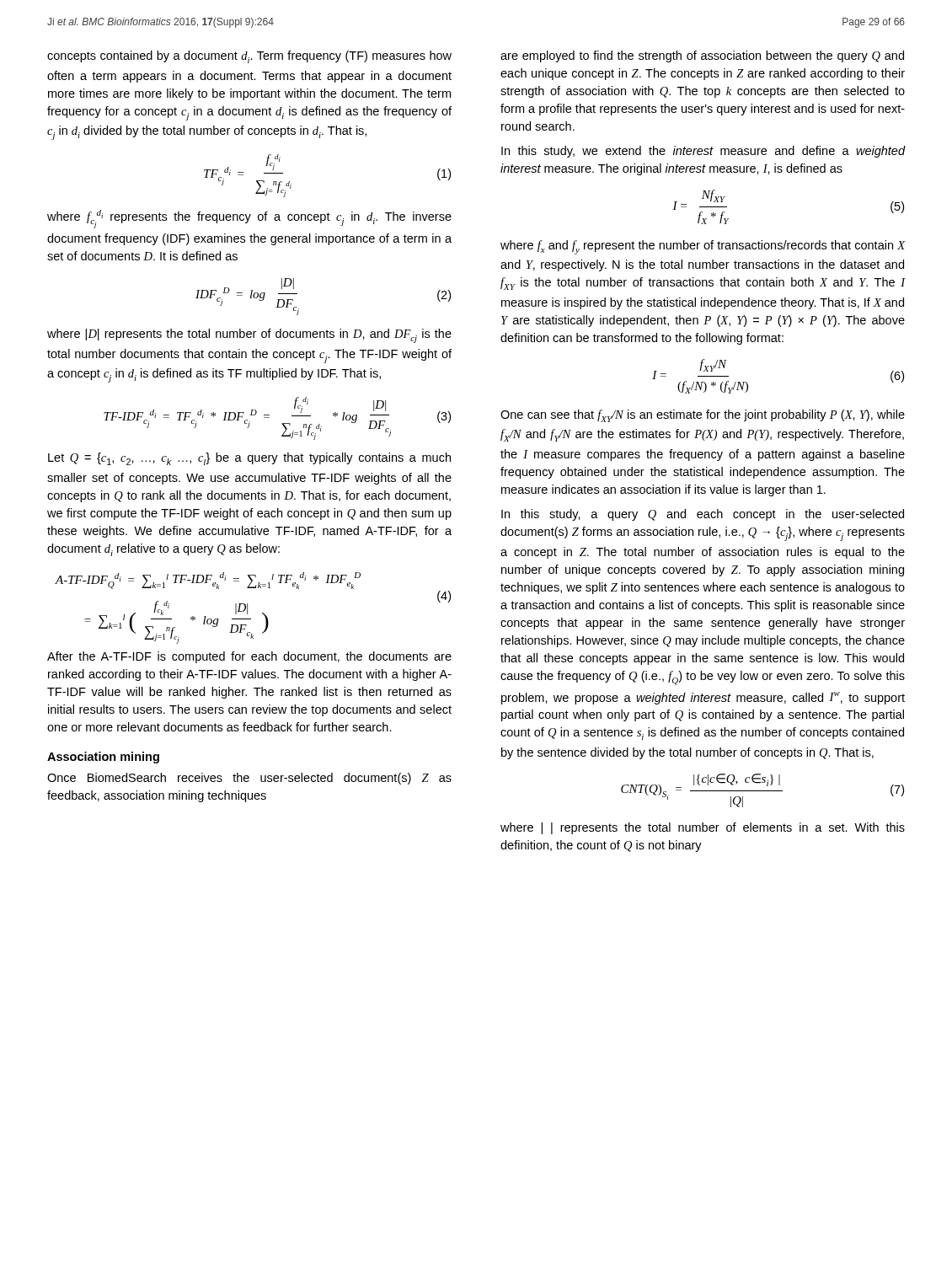Viewport: 952px width, 1264px height.
Task: Find the text block that says "Let Q = {c1, c2,"
Action: tap(249, 505)
